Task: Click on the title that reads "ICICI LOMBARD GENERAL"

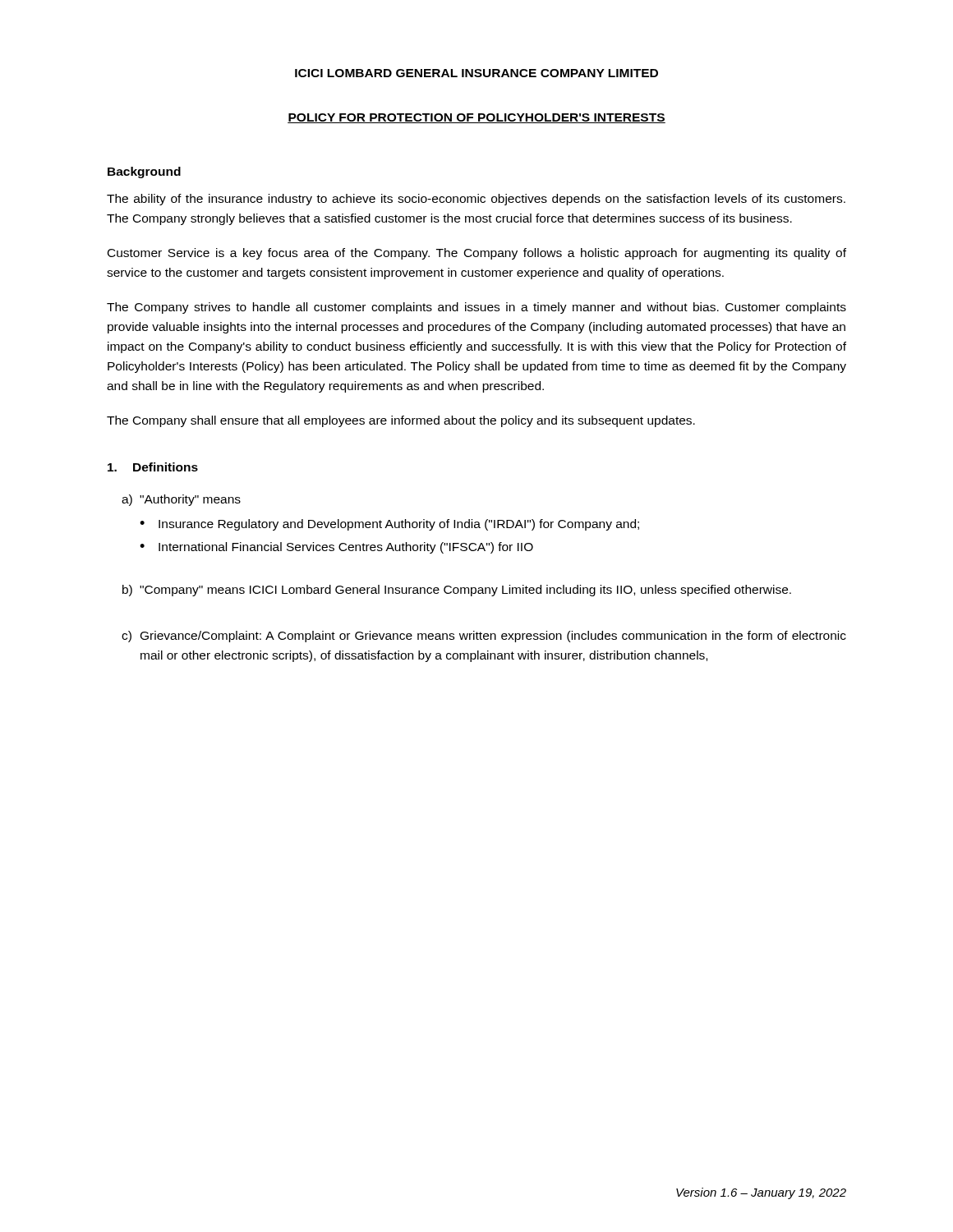Action: click(476, 73)
